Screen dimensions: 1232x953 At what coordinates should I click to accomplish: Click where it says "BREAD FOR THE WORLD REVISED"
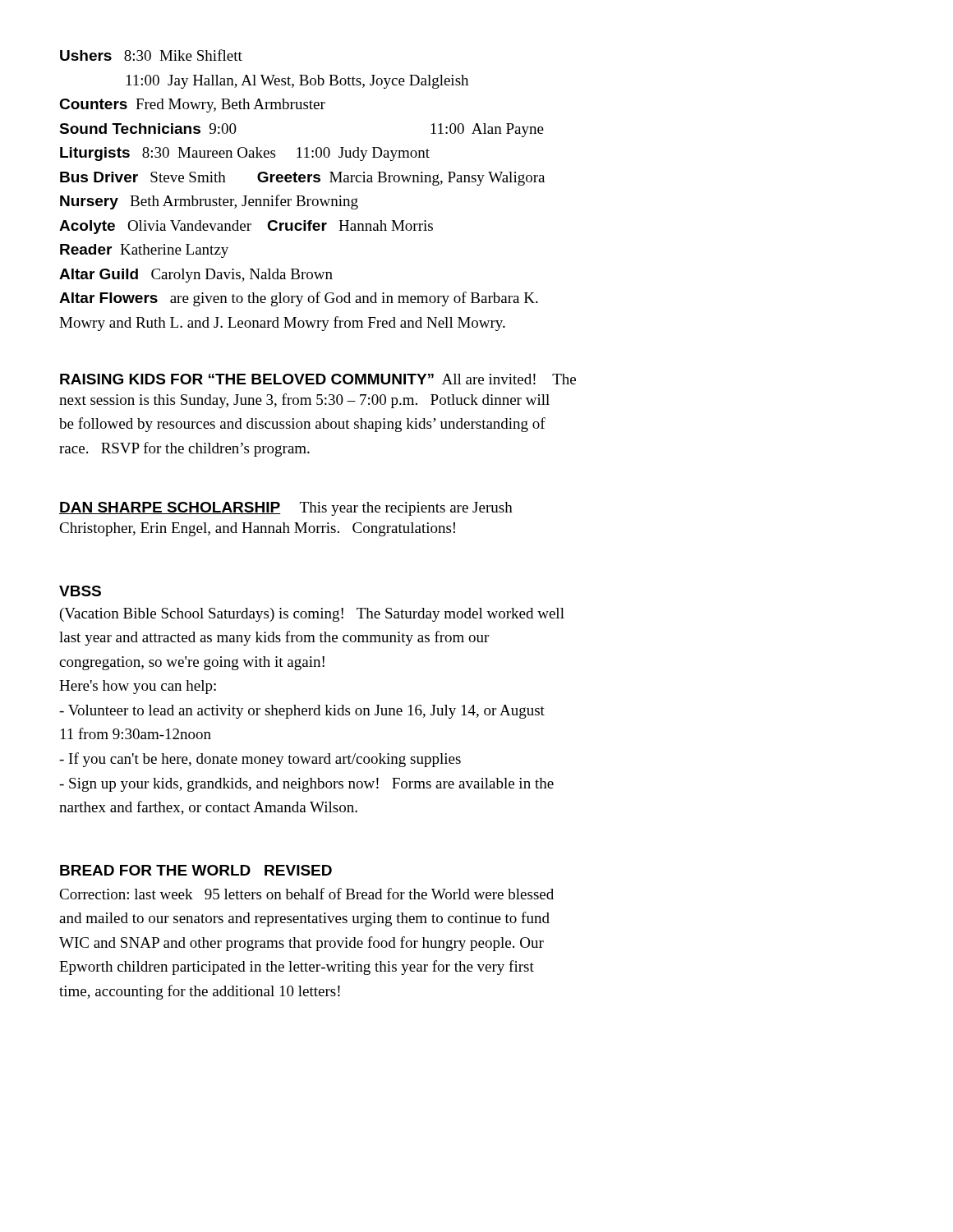pyautogui.click(x=196, y=870)
